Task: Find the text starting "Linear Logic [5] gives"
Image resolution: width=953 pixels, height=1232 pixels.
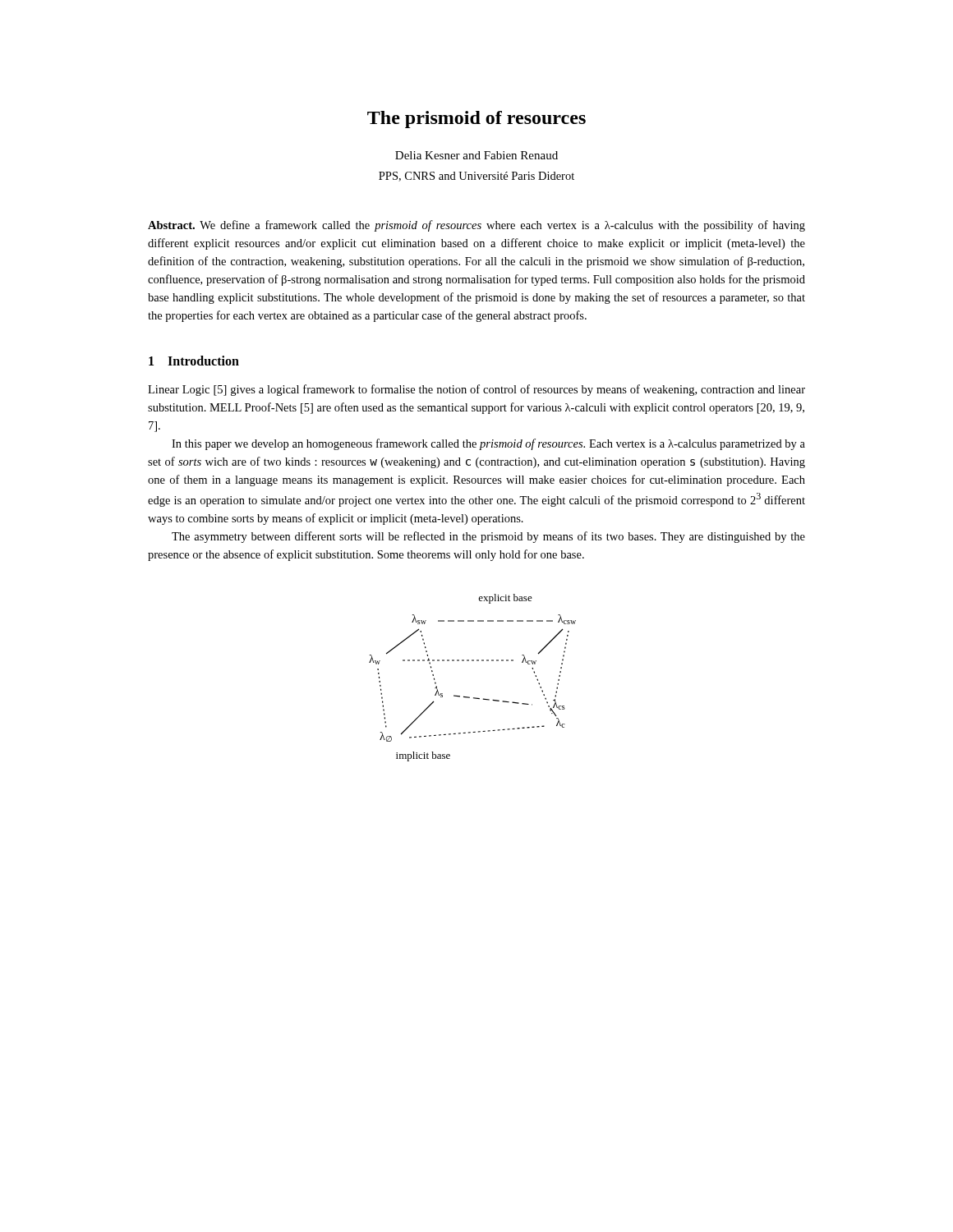Action: pyautogui.click(x=476, y=472)
